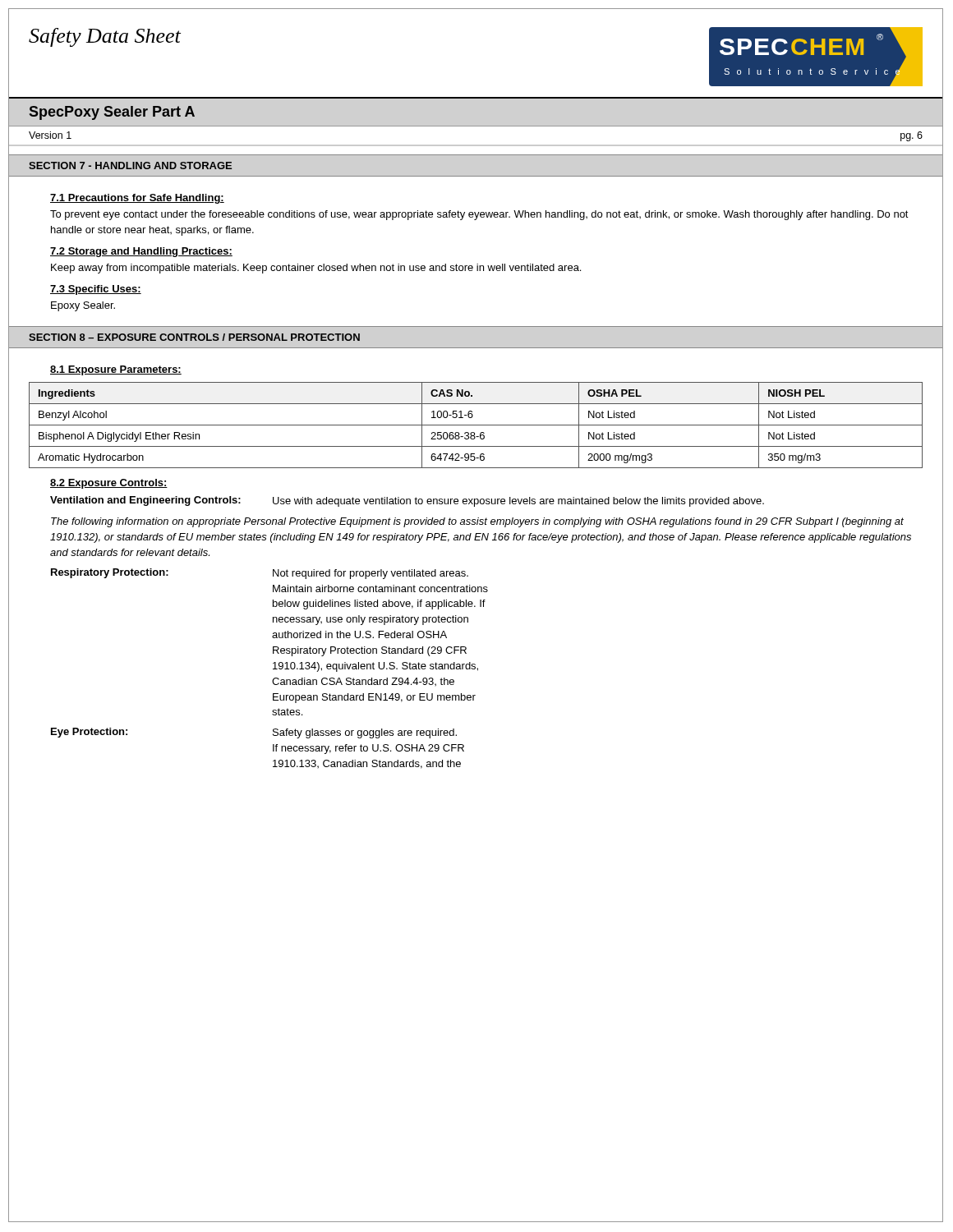Point to the element starting "Keep away from"
The height and width of the screenshot is (1232, 953).
click(486, 268)
